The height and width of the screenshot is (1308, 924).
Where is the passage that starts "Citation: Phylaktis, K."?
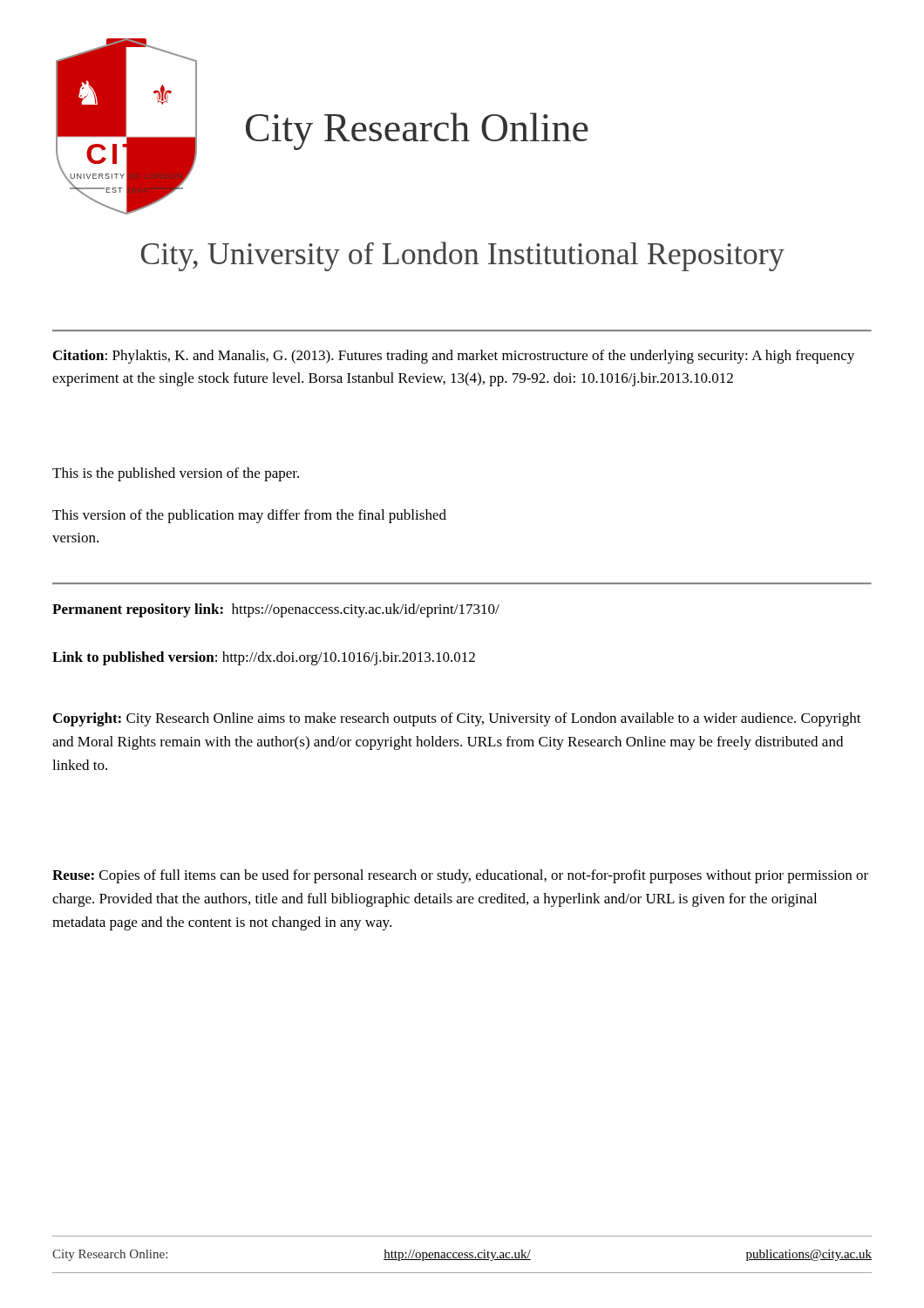[453, 366]
